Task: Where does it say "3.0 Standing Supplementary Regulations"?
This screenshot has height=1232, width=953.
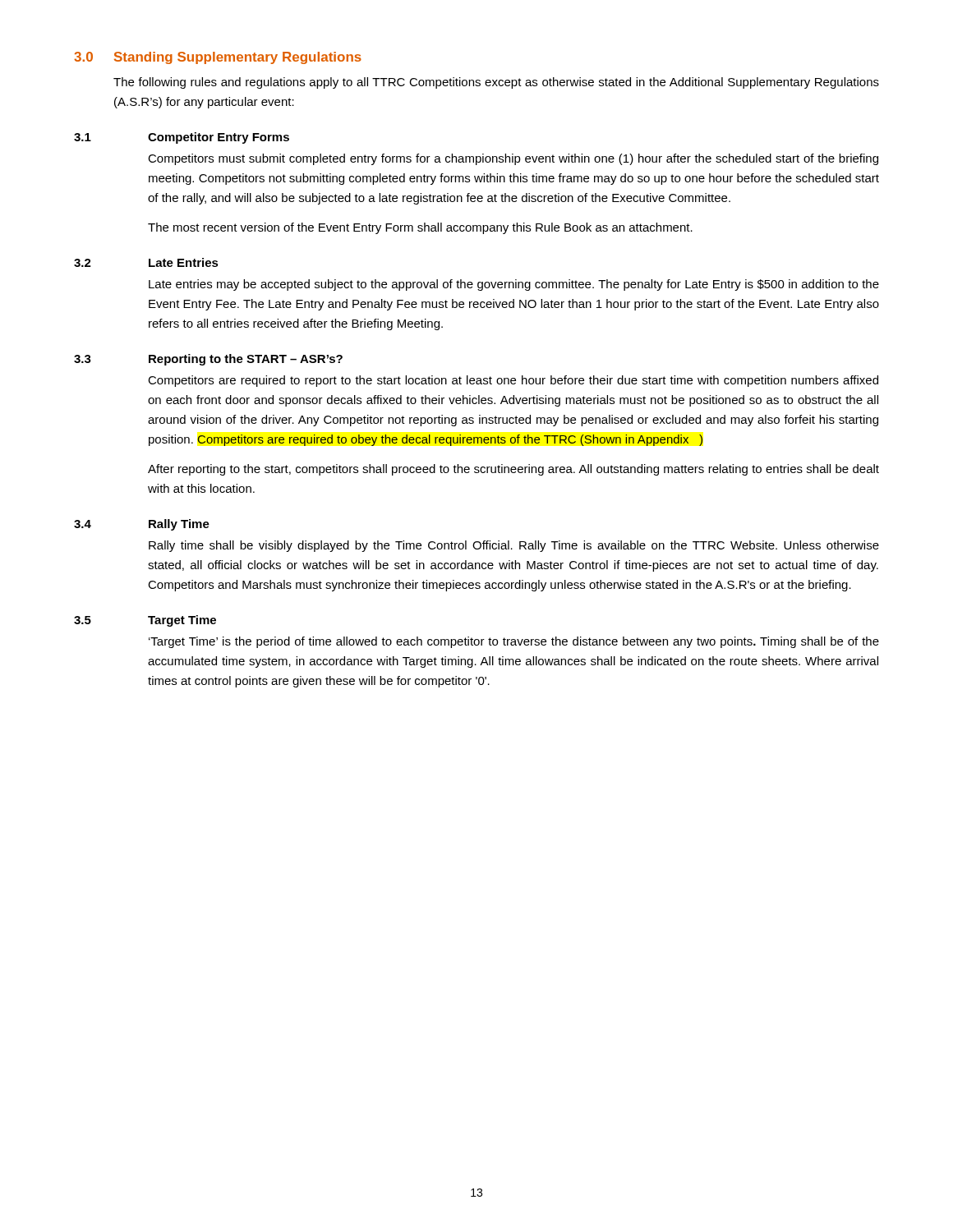Action: [x=218, y=57]
